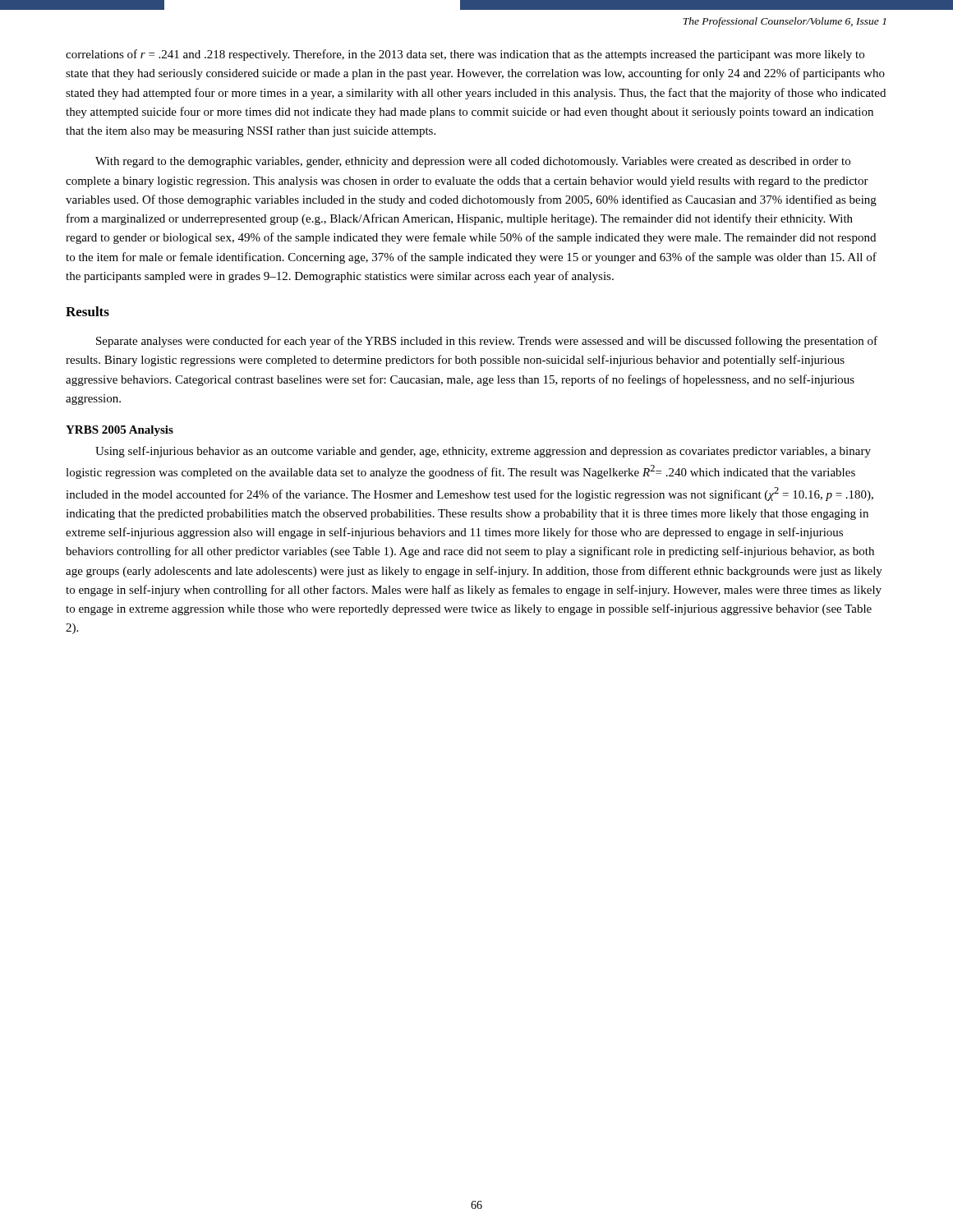Image resolution: width=953 pixels, height=1232 pixels.
Task: Find the region starting "Separate analyses were conducted for each year"
Action: [x=476, y=370]
